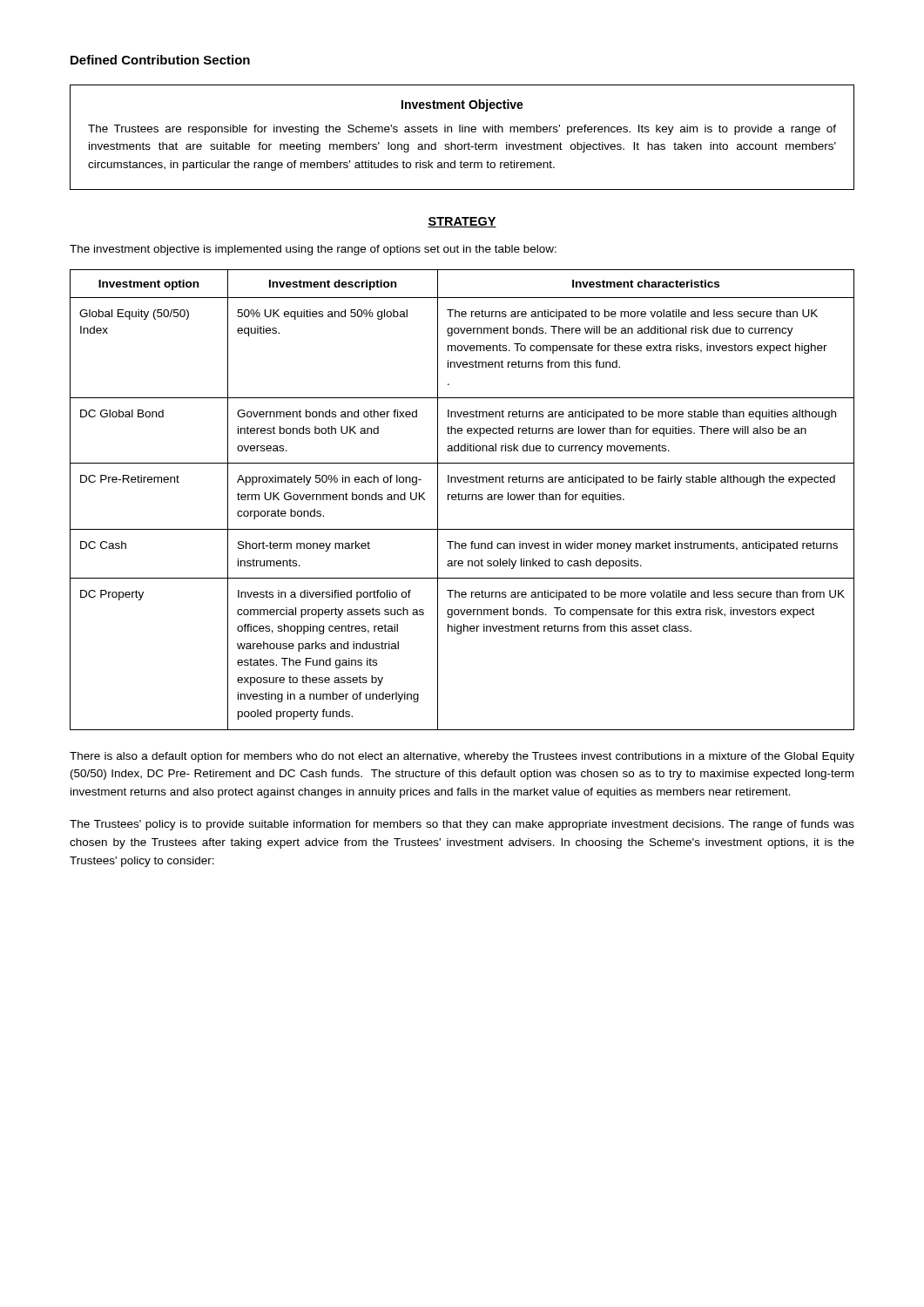Select the text block that says "Investment Objective The Trustees are"

click(x=462, y=135)
